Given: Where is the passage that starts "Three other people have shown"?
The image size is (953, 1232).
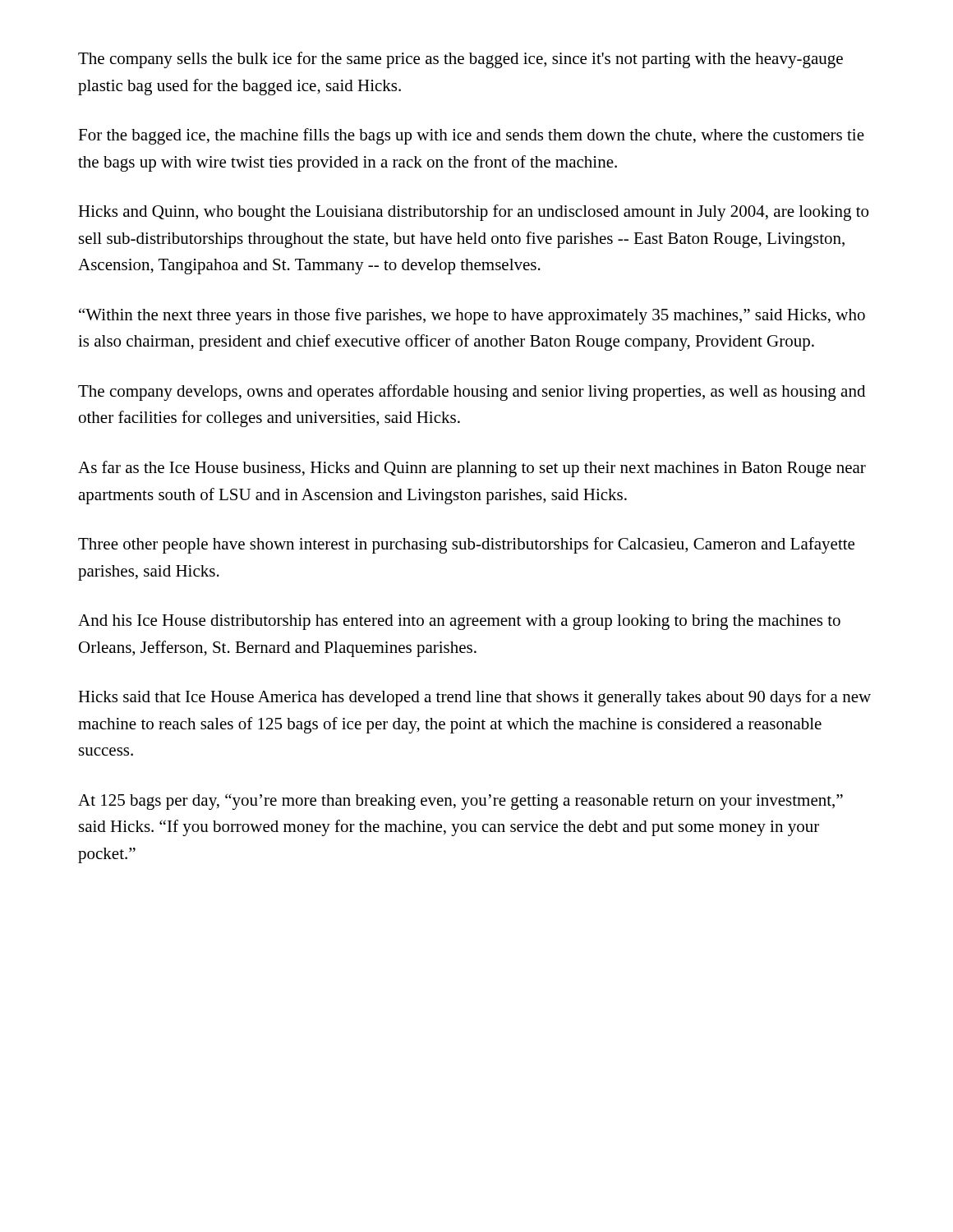Looking at the screenshot, I should click(x=467, y=557).
